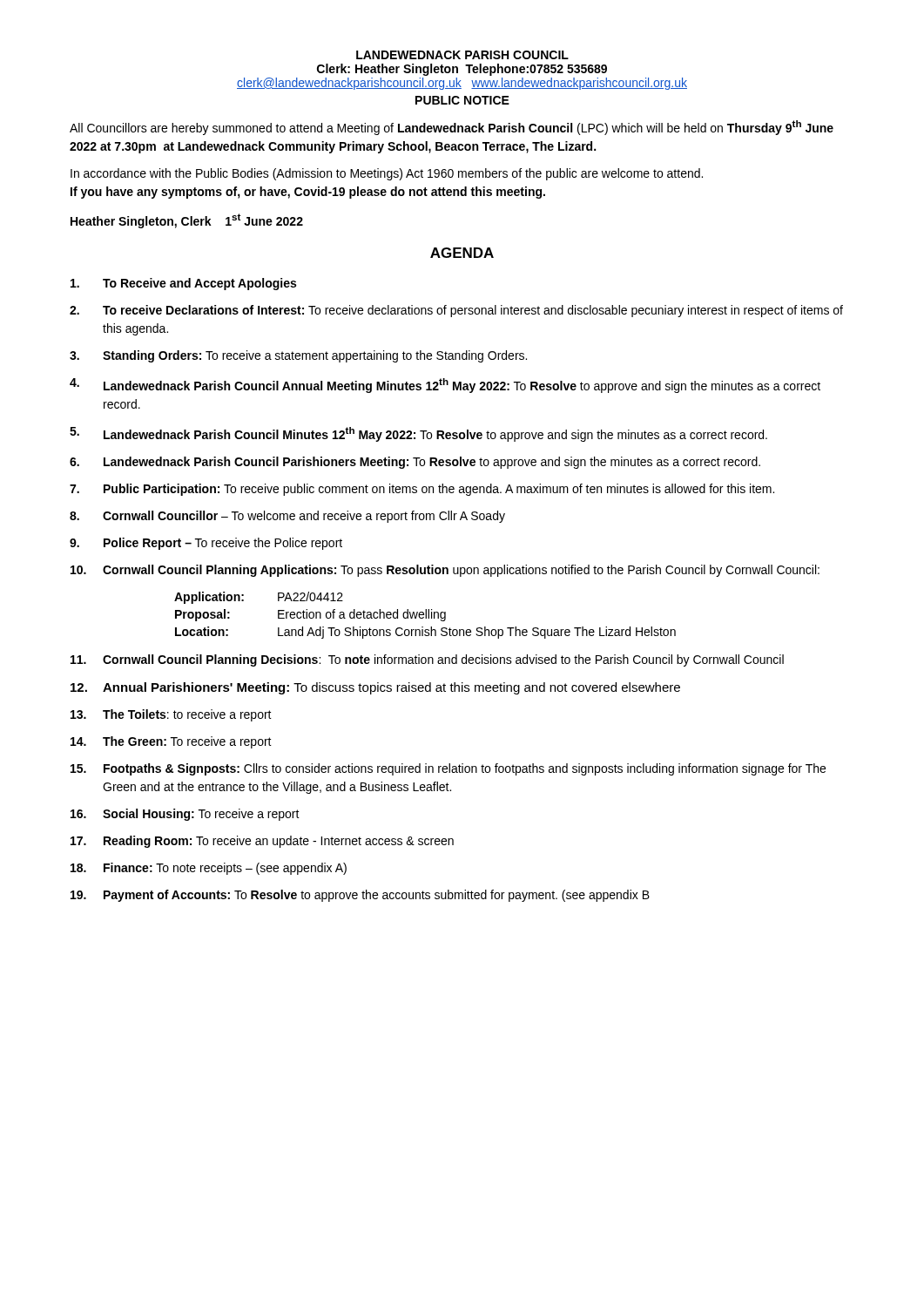Select the list item that says "16. Social Housing: To"
The image size is (924, 1307).
click(185, 815)
